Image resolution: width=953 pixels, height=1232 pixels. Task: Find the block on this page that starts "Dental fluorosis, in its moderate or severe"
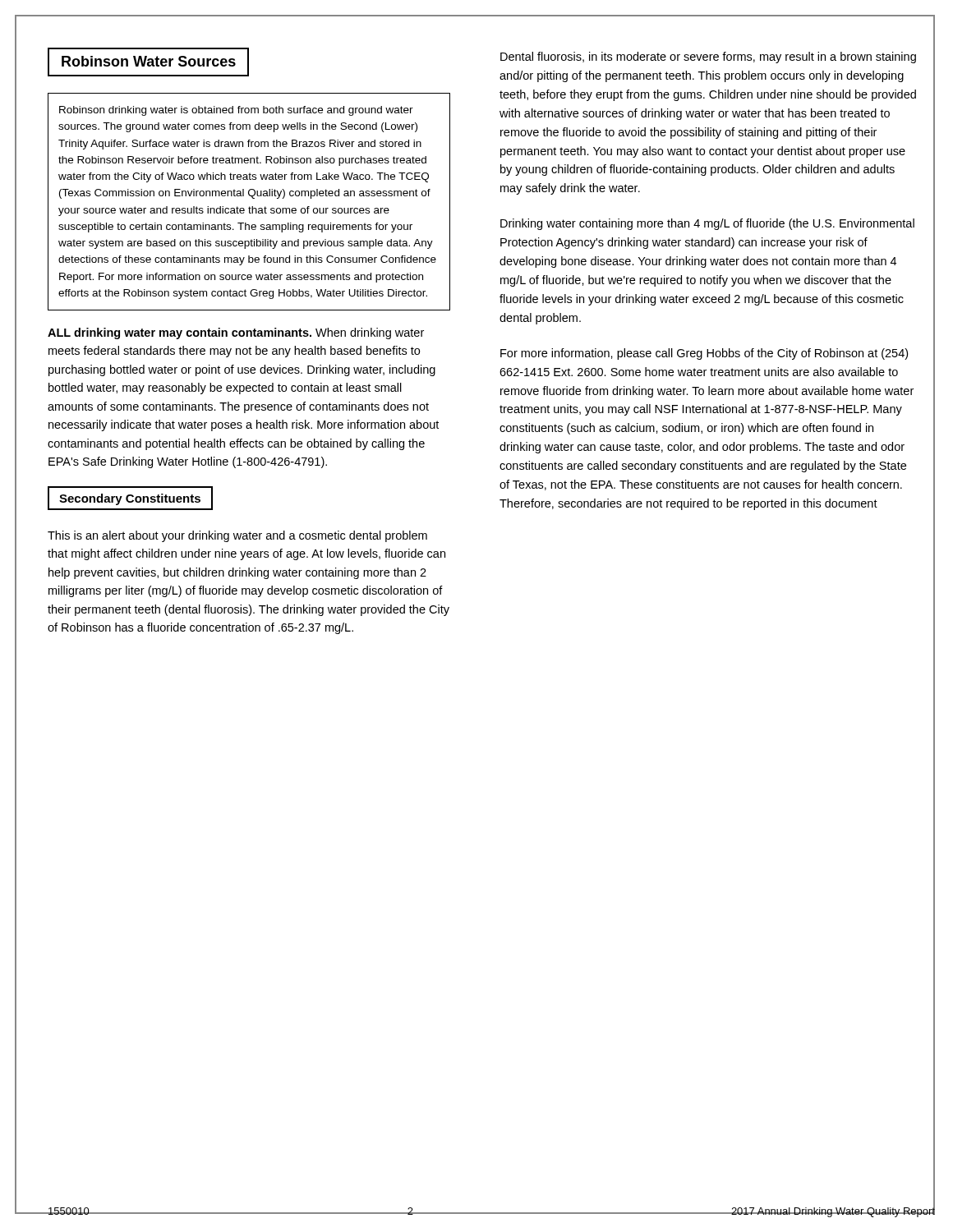point(708,123)
